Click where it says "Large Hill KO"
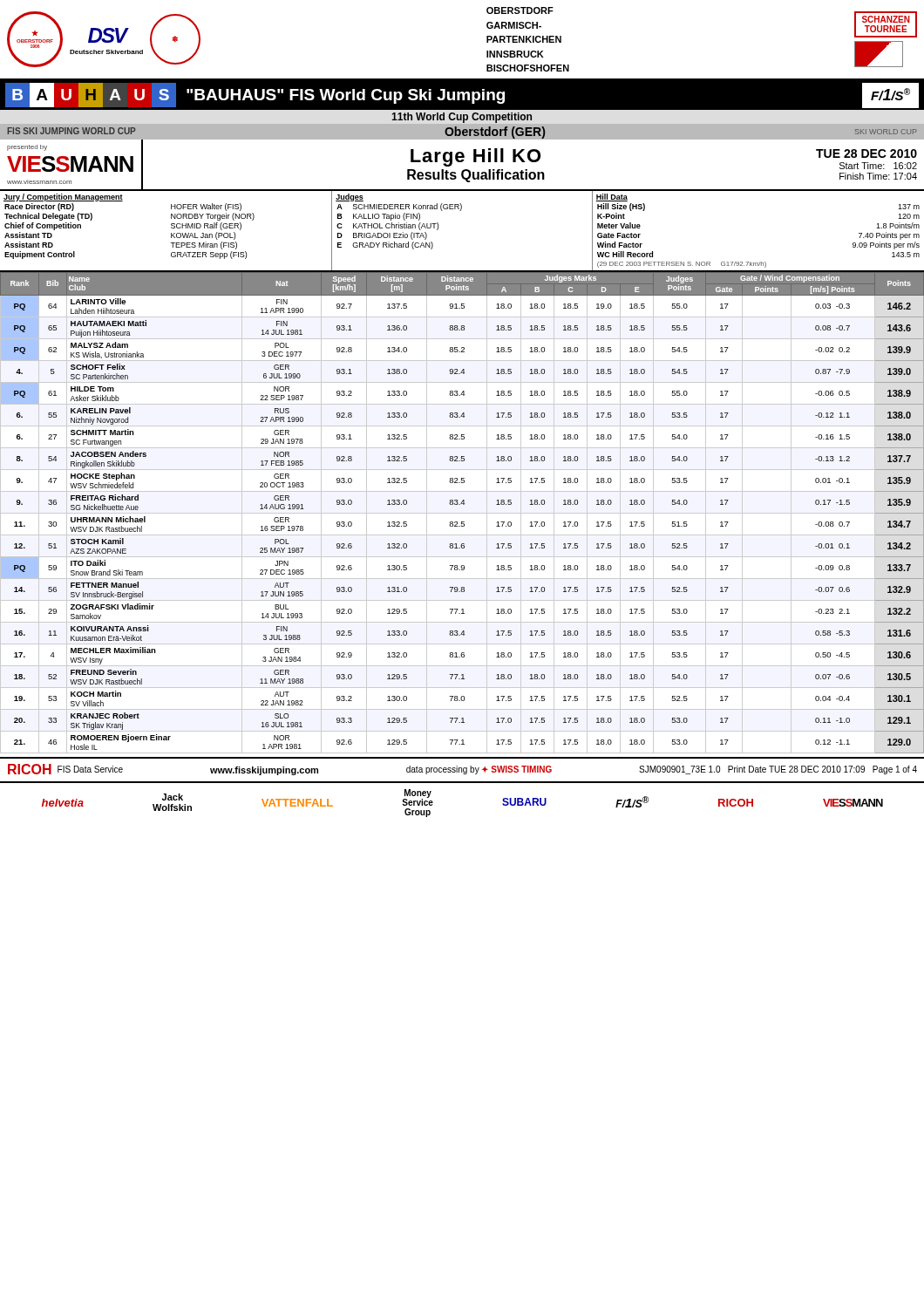924x1308 pixels. coord(476,156)
